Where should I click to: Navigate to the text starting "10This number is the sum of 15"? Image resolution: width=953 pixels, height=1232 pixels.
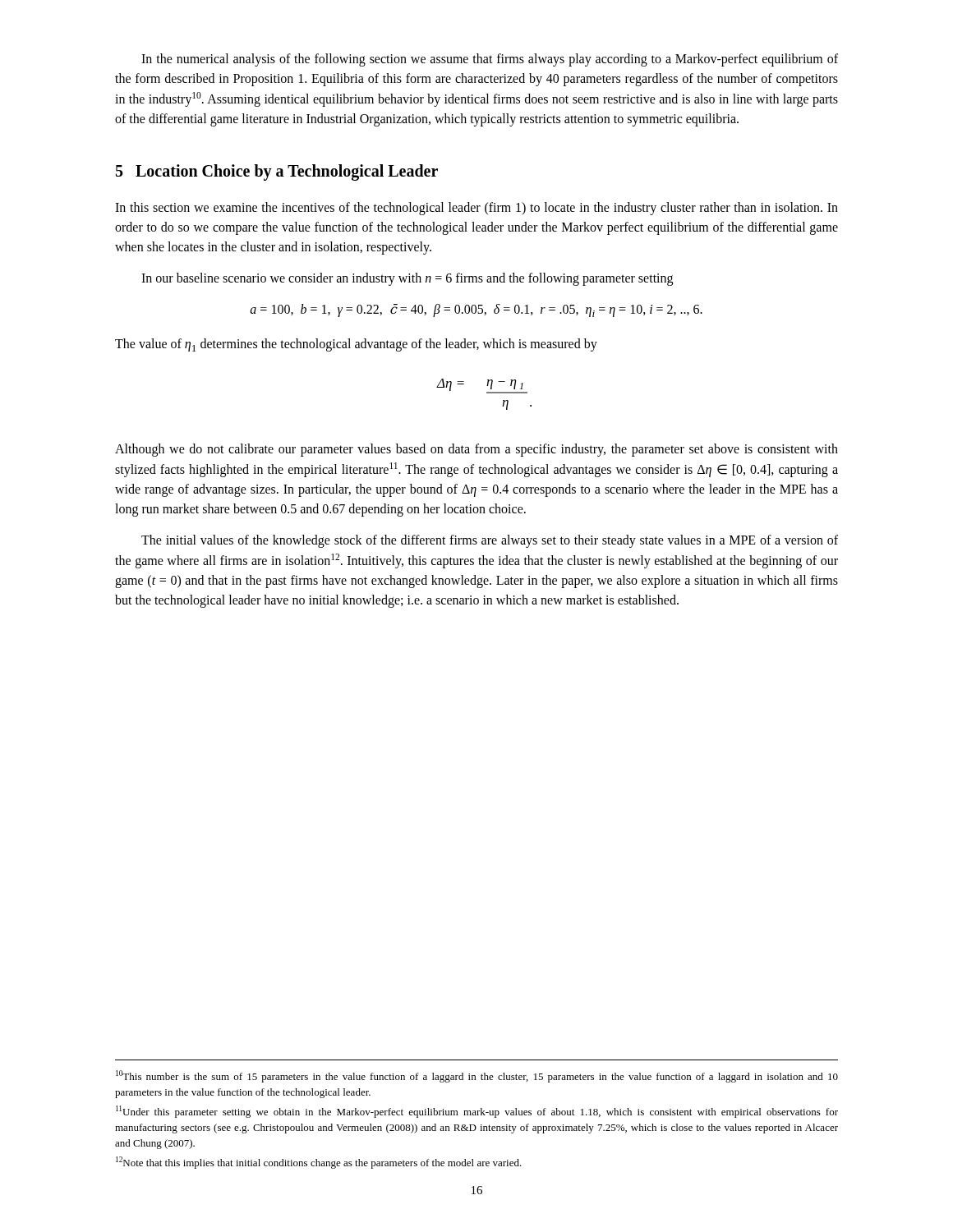coord(476,1085)
